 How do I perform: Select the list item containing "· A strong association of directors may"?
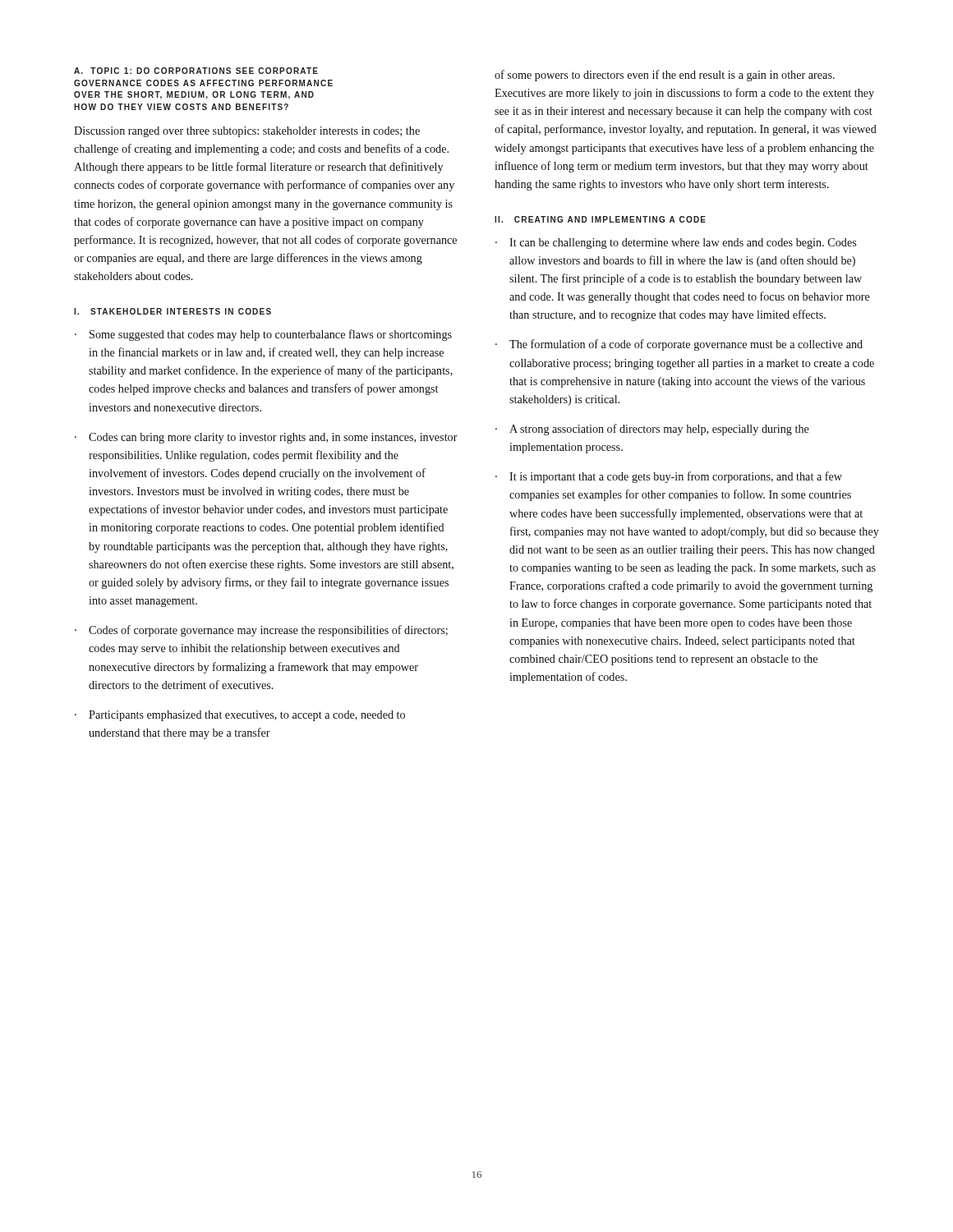coord(687,438)
